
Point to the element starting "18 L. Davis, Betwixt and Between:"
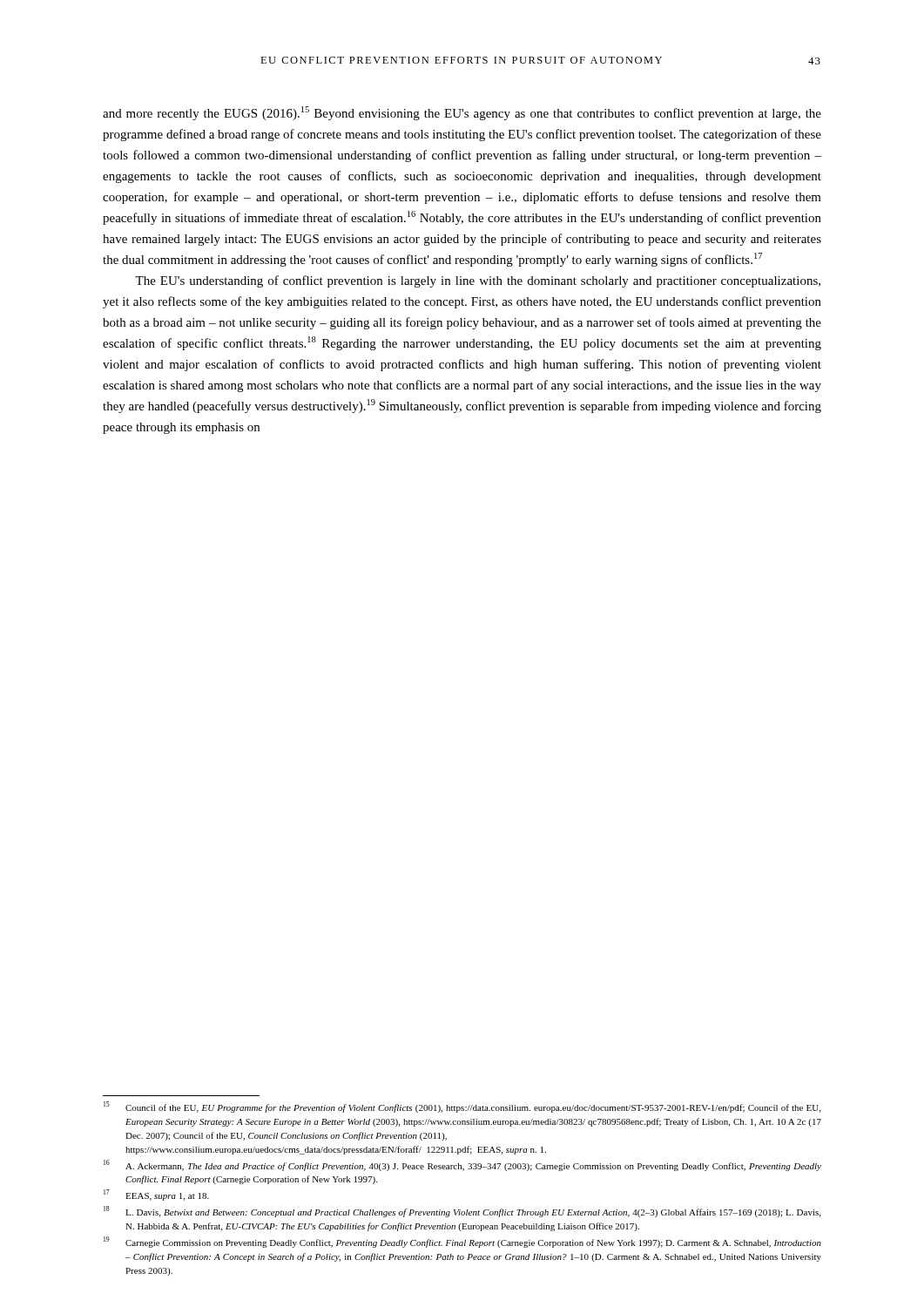462,1220
